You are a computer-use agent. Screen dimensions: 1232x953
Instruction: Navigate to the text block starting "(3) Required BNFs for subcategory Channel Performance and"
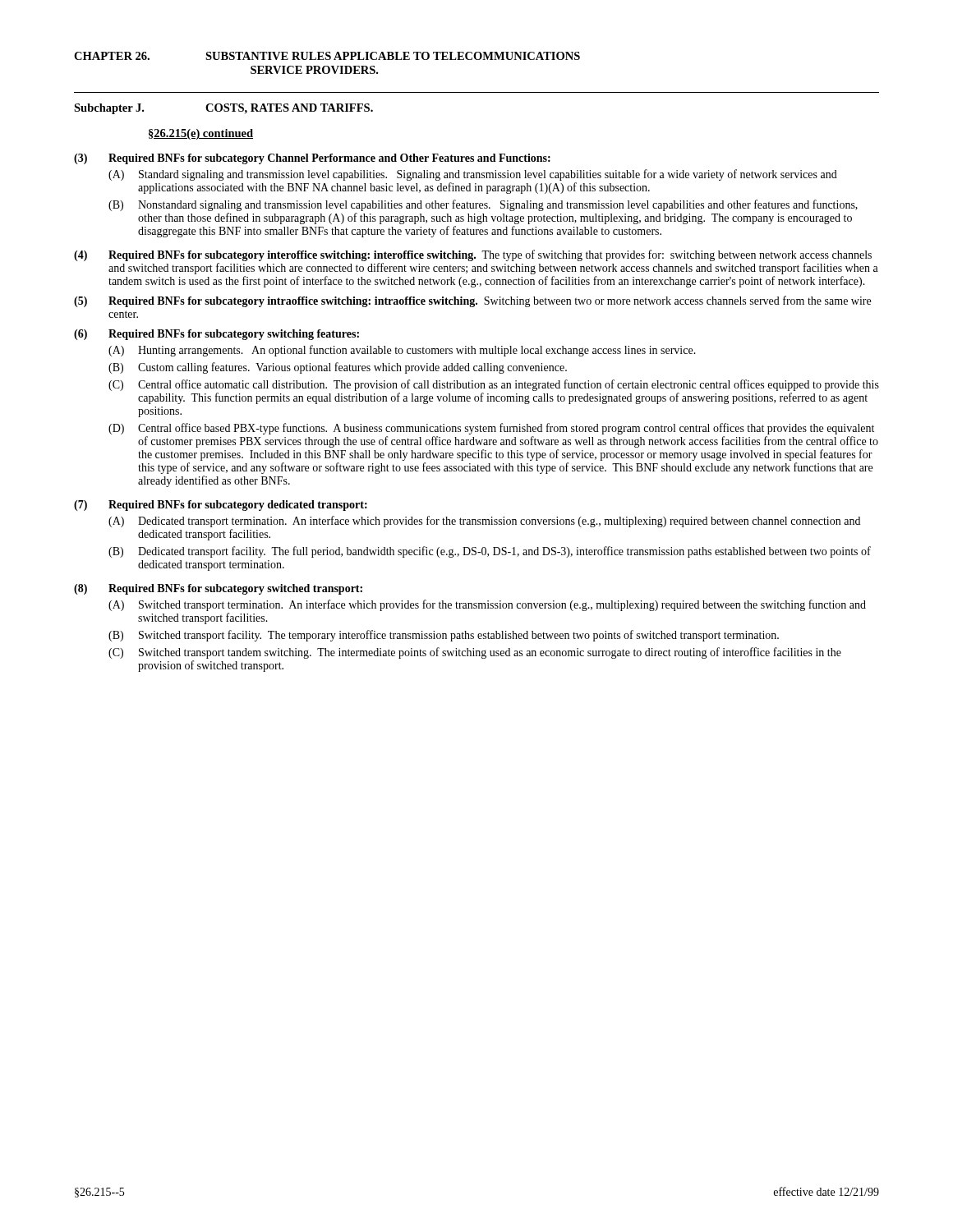[x=476, y=197]
